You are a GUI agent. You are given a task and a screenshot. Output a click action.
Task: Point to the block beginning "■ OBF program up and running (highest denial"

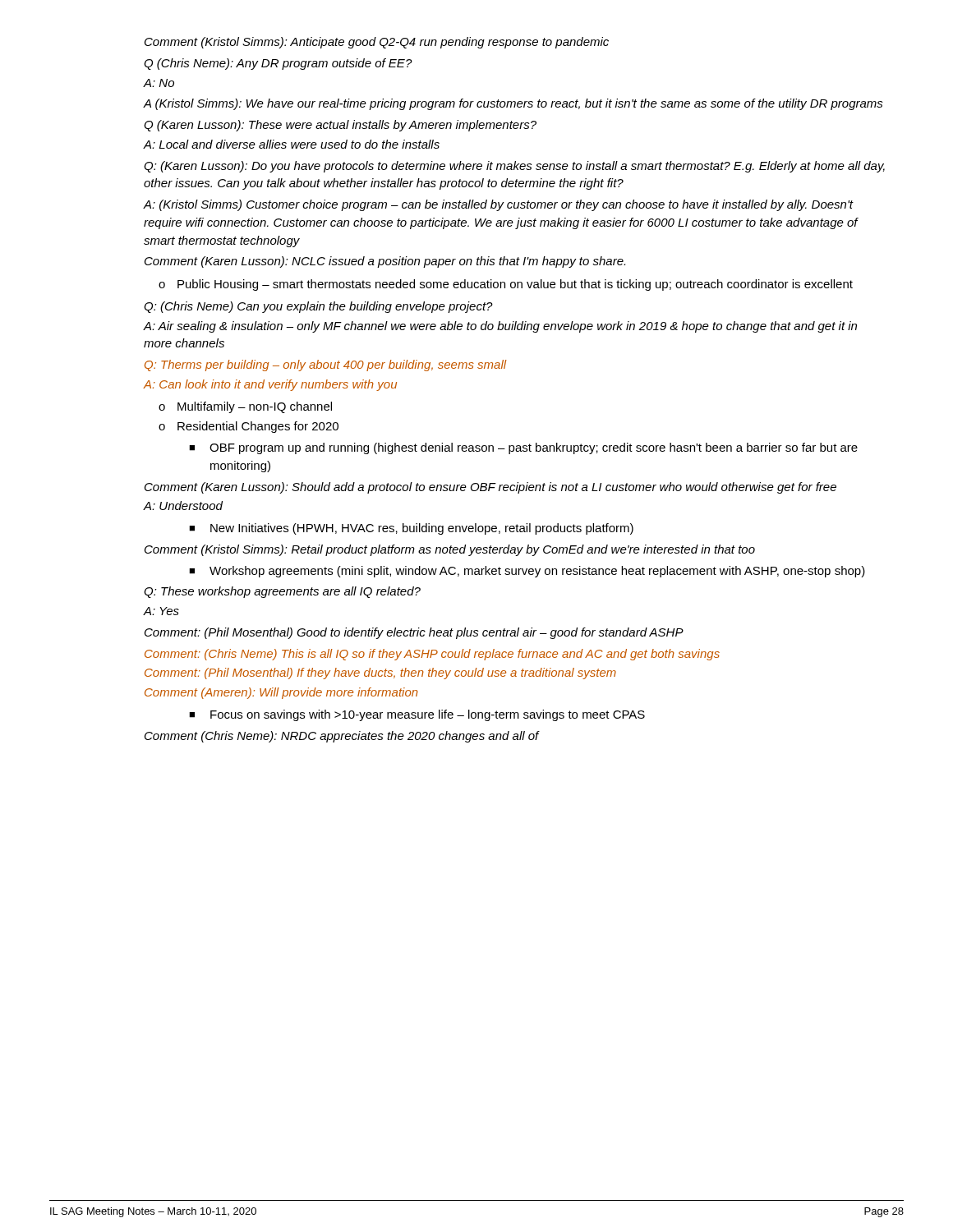538,456
